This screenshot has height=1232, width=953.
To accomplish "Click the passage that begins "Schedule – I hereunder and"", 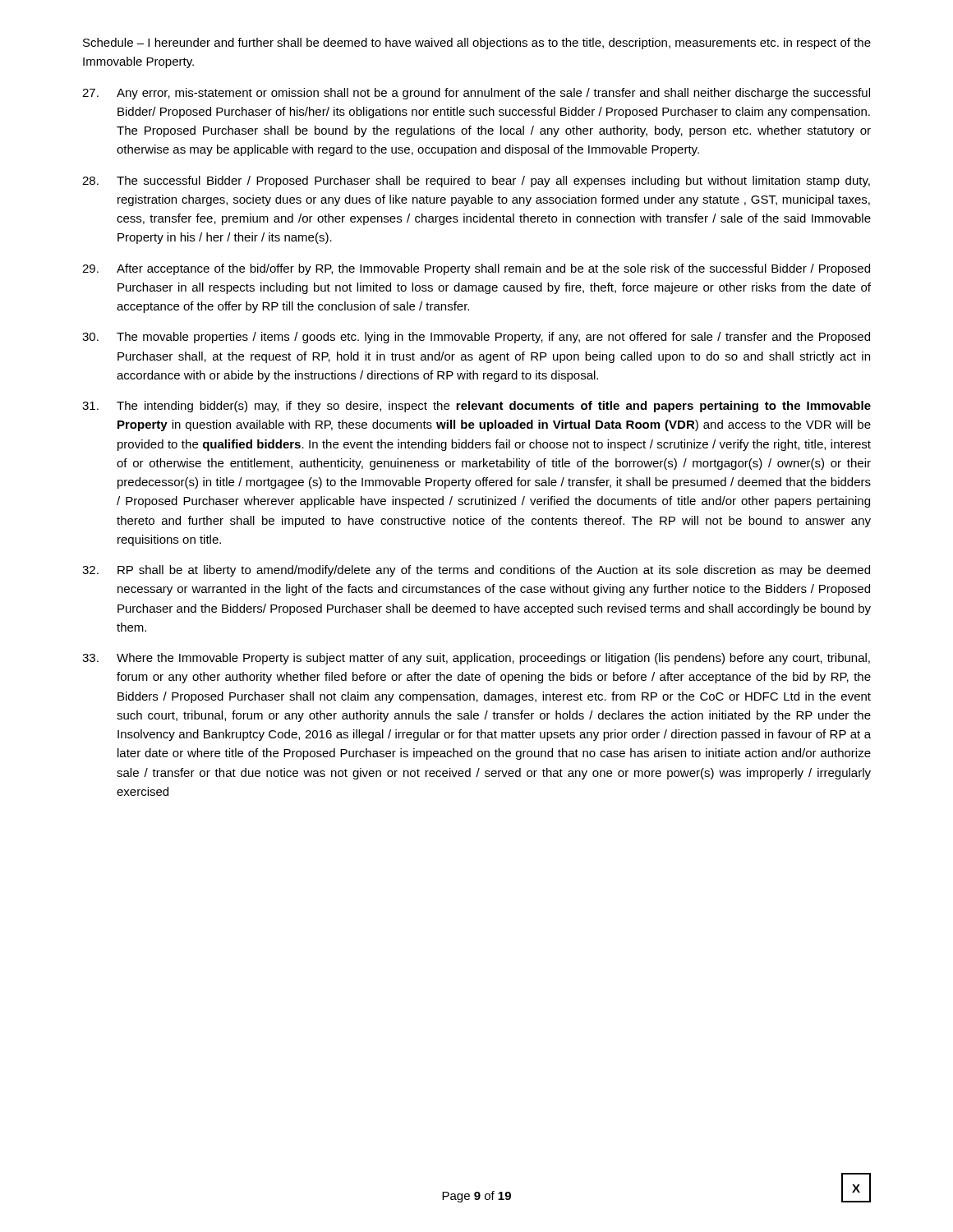I will 476,52.
